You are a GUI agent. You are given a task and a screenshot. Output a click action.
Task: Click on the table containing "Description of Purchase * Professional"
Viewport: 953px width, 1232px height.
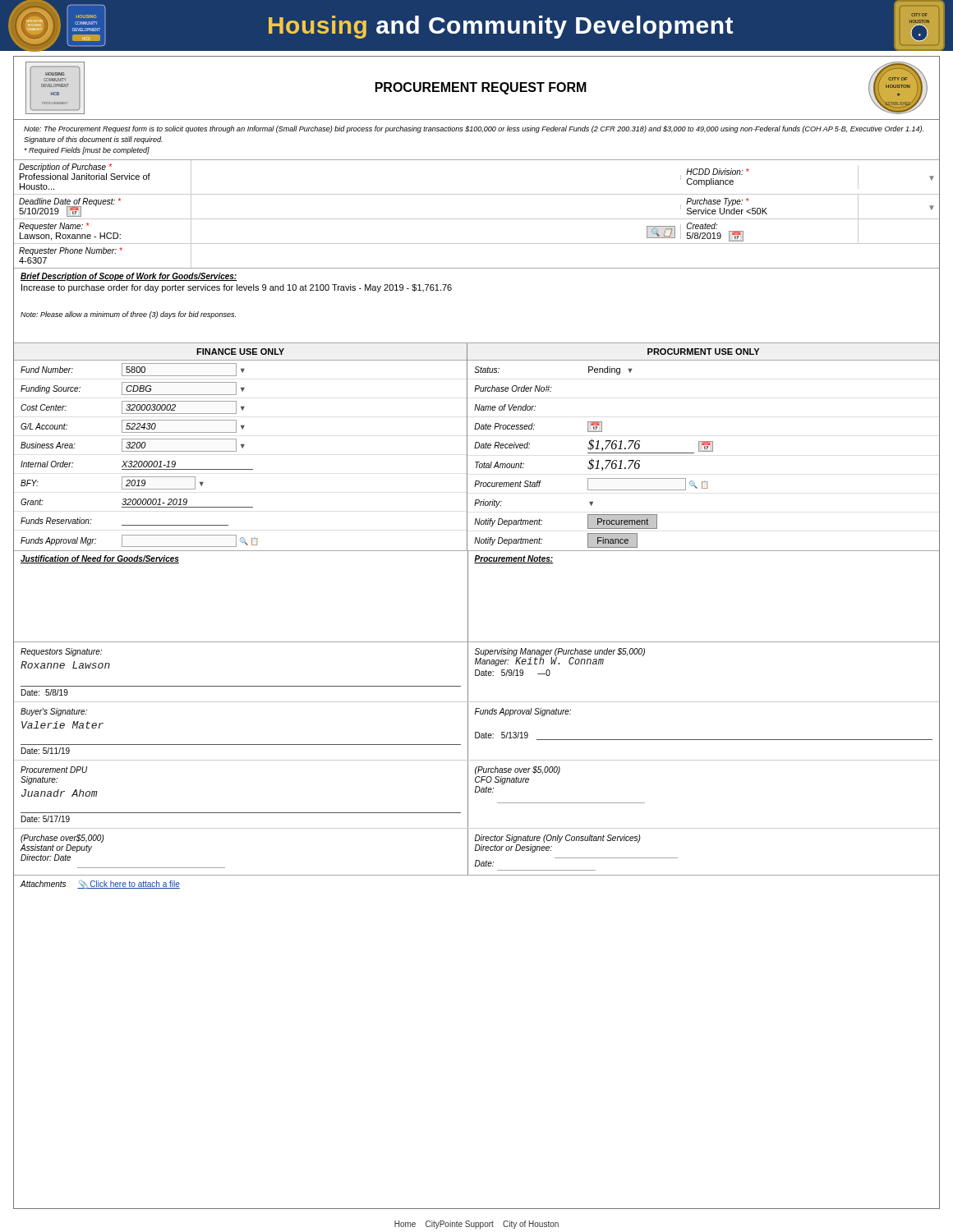tap(476, 214)
